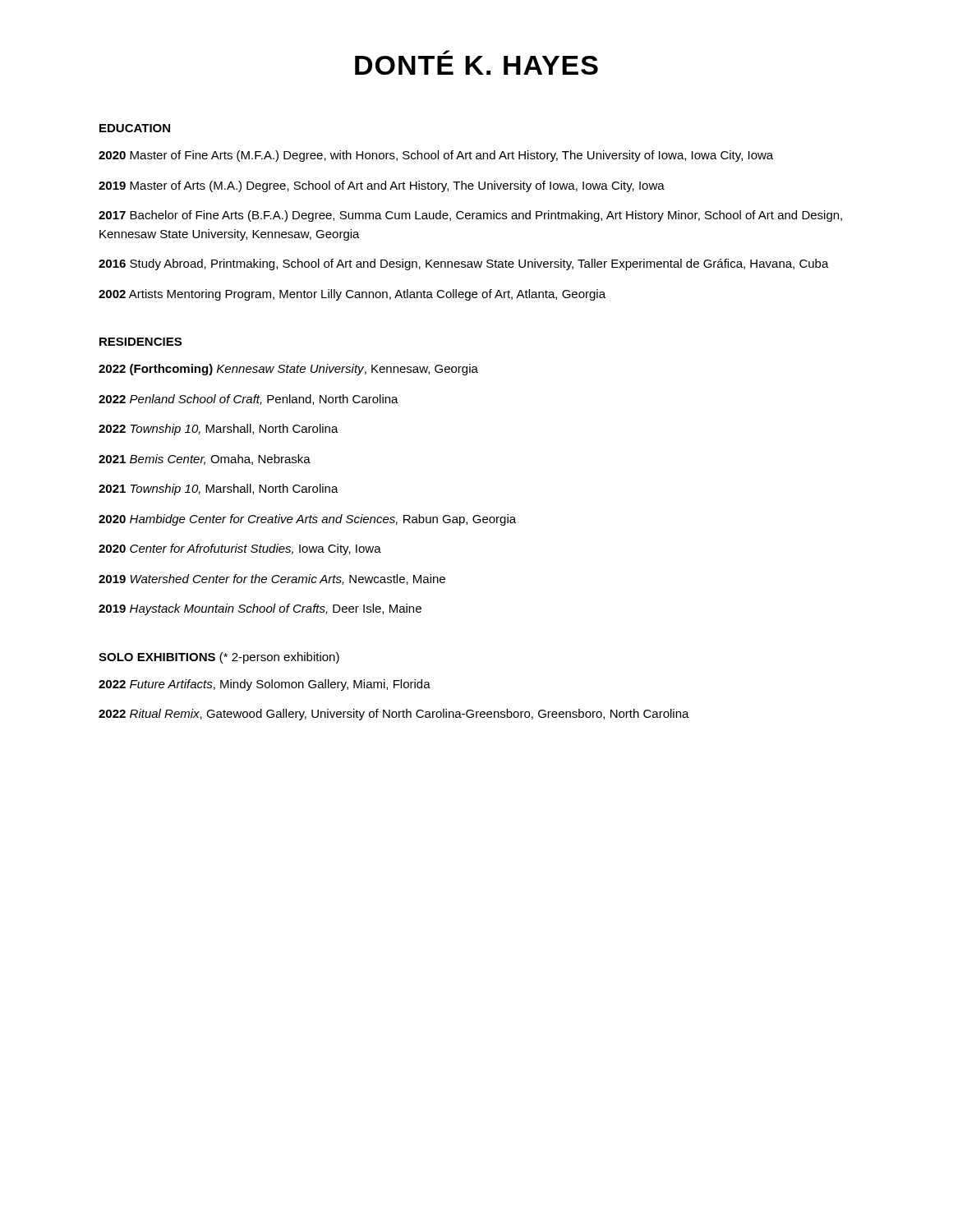This screenshot has width=953, height=1232.
Task: Find the list item that says "2022 Ritual Remix, Gatewood Gallery,"
Action: point(394,713)
